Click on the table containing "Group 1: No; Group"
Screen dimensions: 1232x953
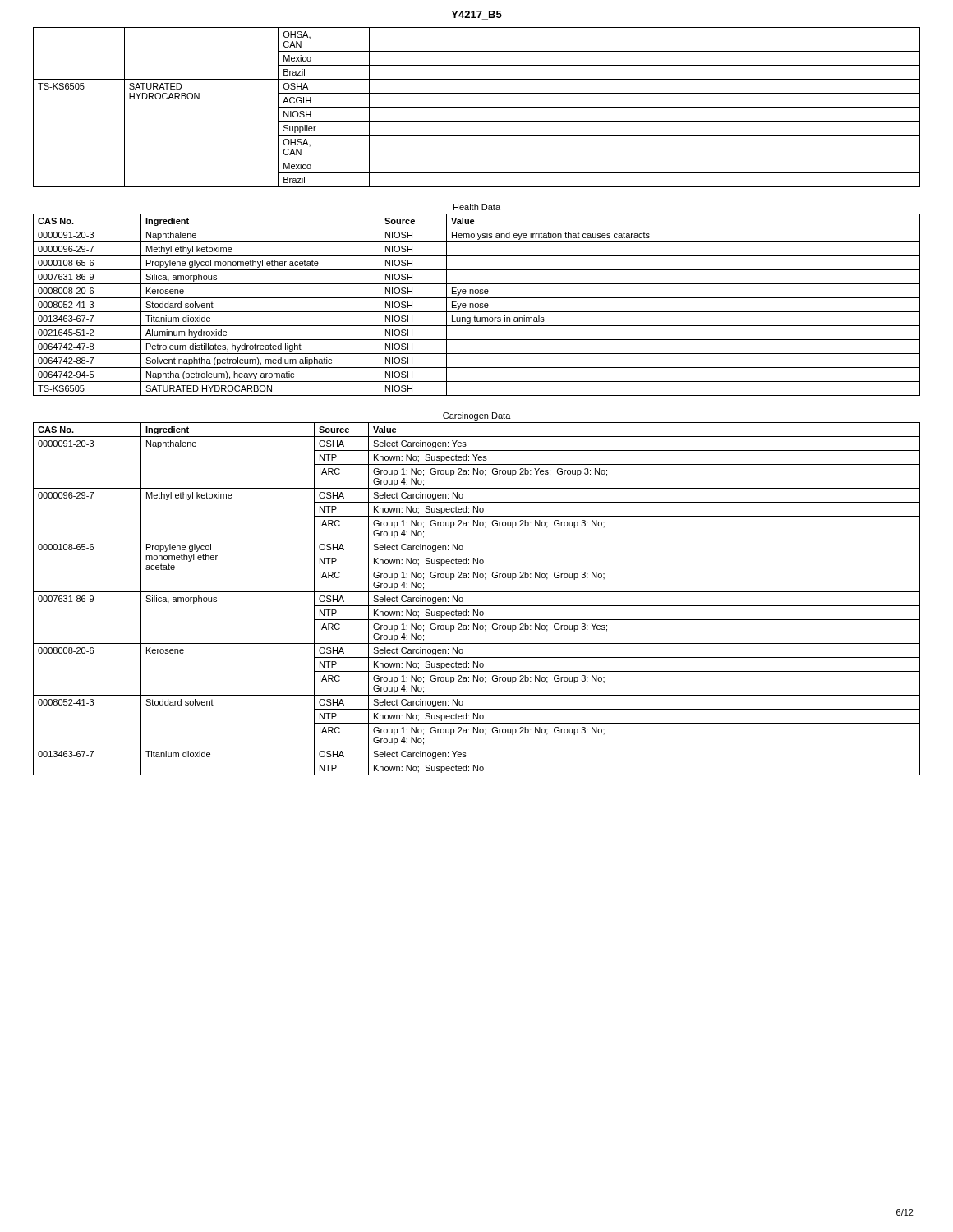point(476,599)
